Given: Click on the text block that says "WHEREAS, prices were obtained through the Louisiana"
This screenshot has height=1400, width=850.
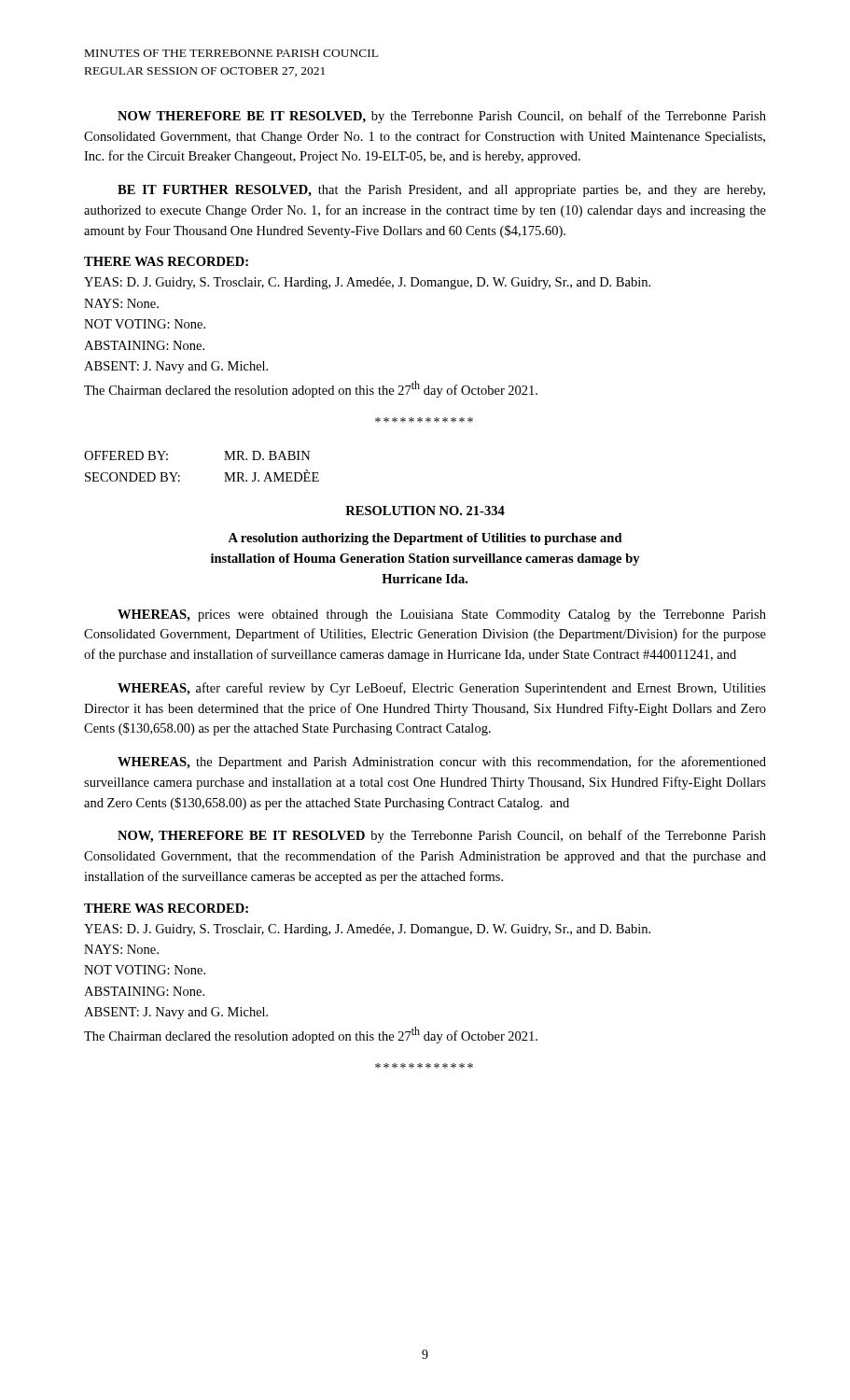Looking at the screenshot, I should (425, 635).
